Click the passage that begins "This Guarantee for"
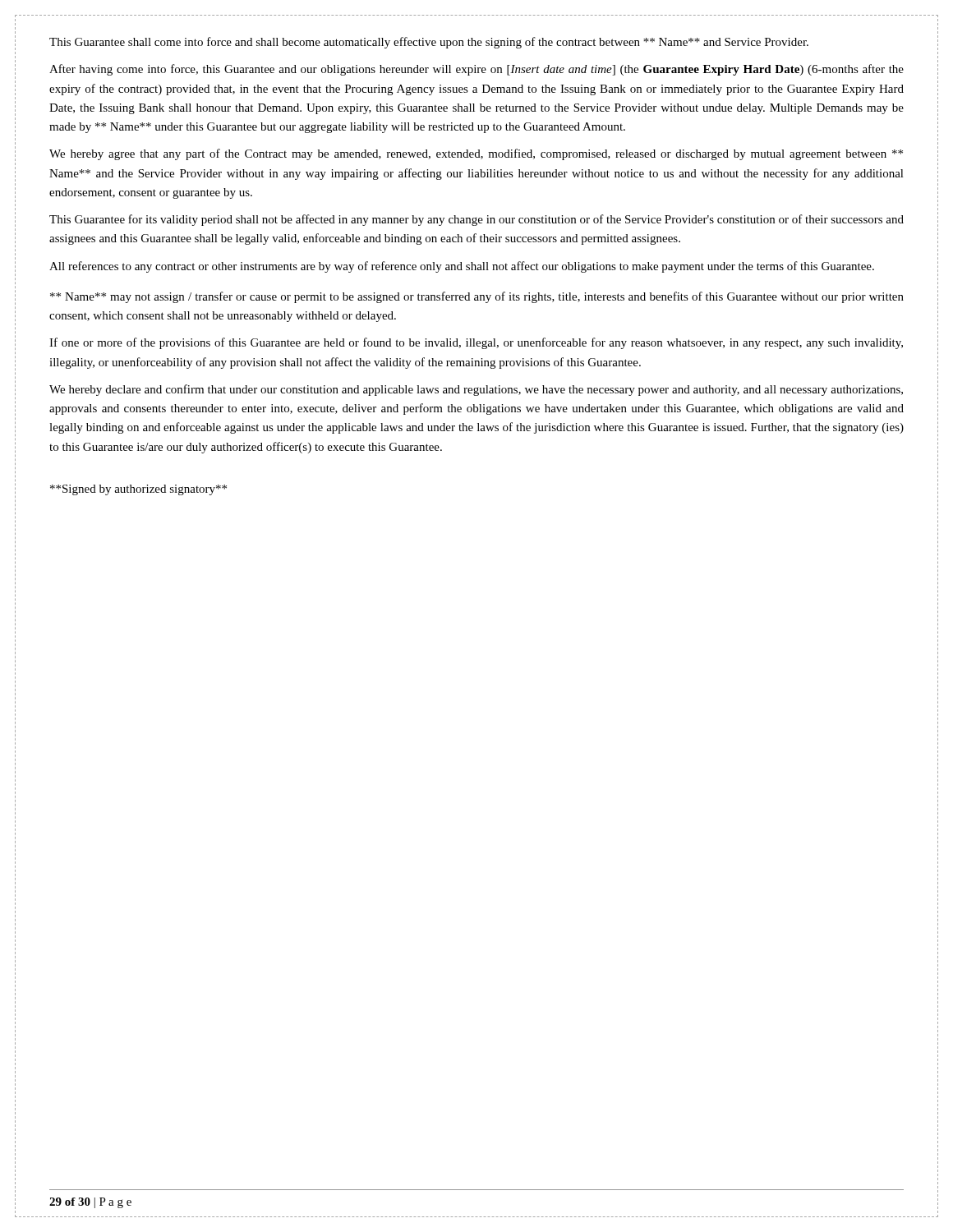The width and height of the screenshot is (953, 1232). coord(476,229)
